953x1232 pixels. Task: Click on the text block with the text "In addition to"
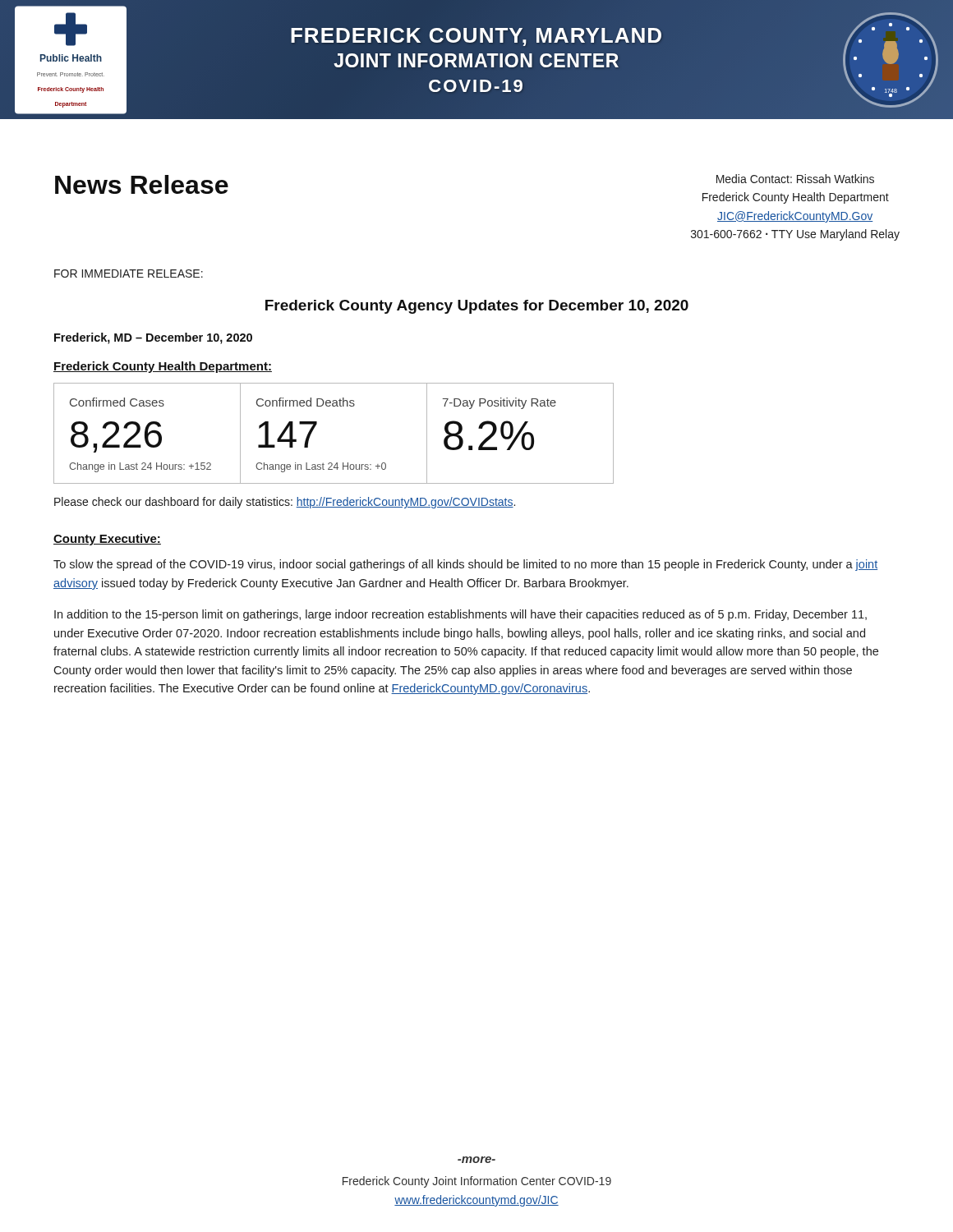tap(466, 651)
